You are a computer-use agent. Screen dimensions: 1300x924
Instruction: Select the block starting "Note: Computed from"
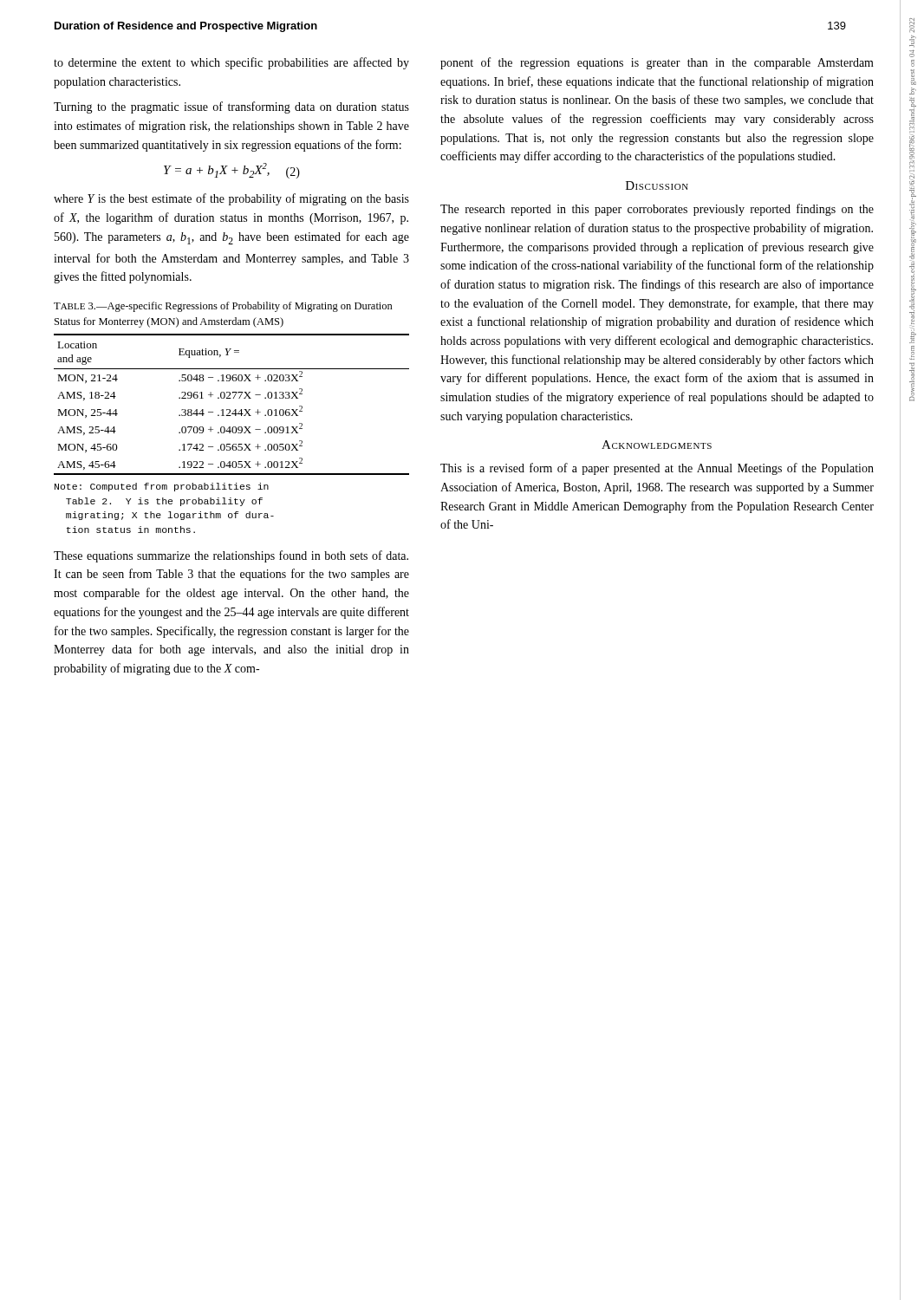(164, 508)
